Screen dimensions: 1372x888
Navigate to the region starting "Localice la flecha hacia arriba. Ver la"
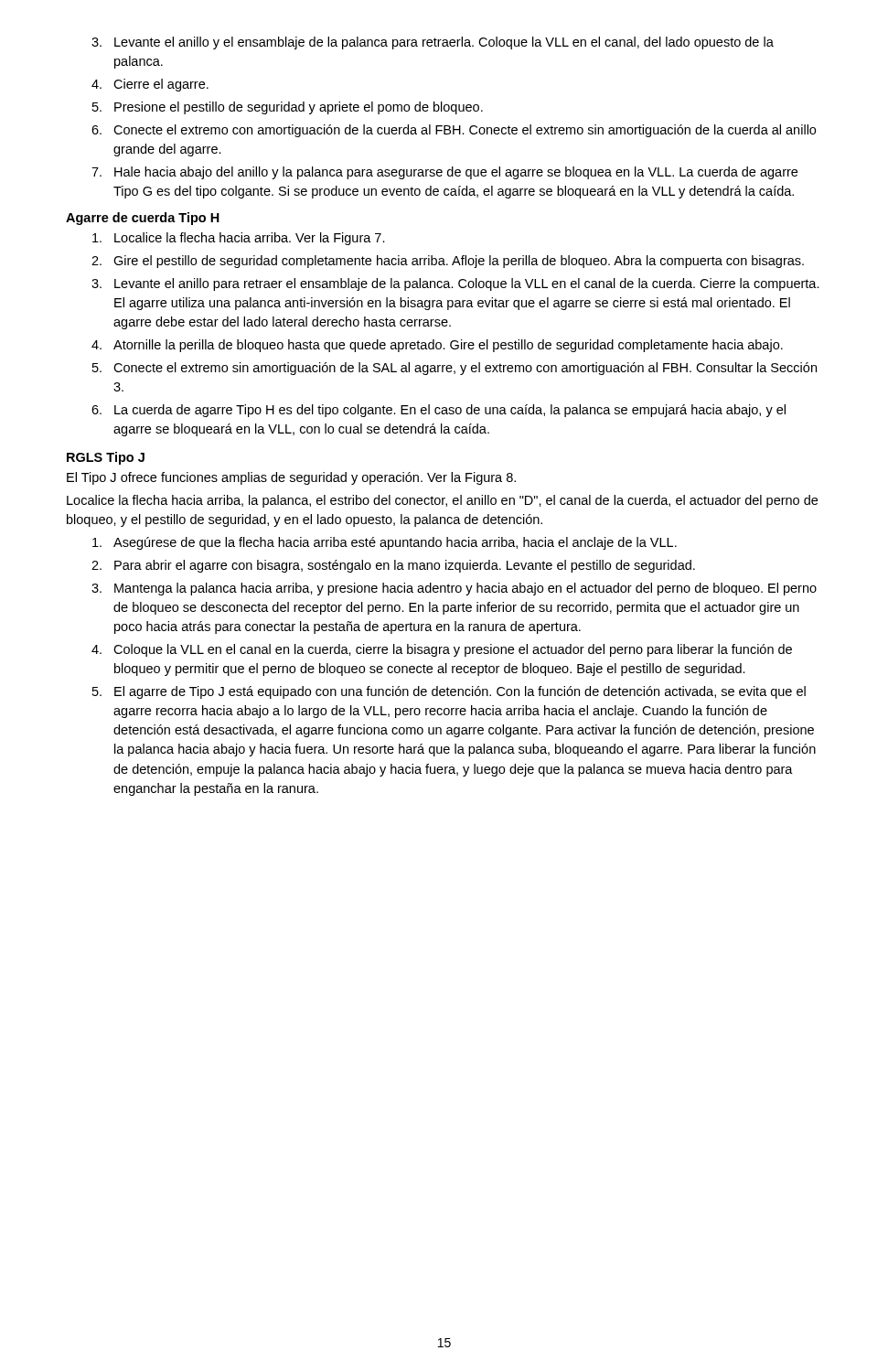(x=239, y=239)
